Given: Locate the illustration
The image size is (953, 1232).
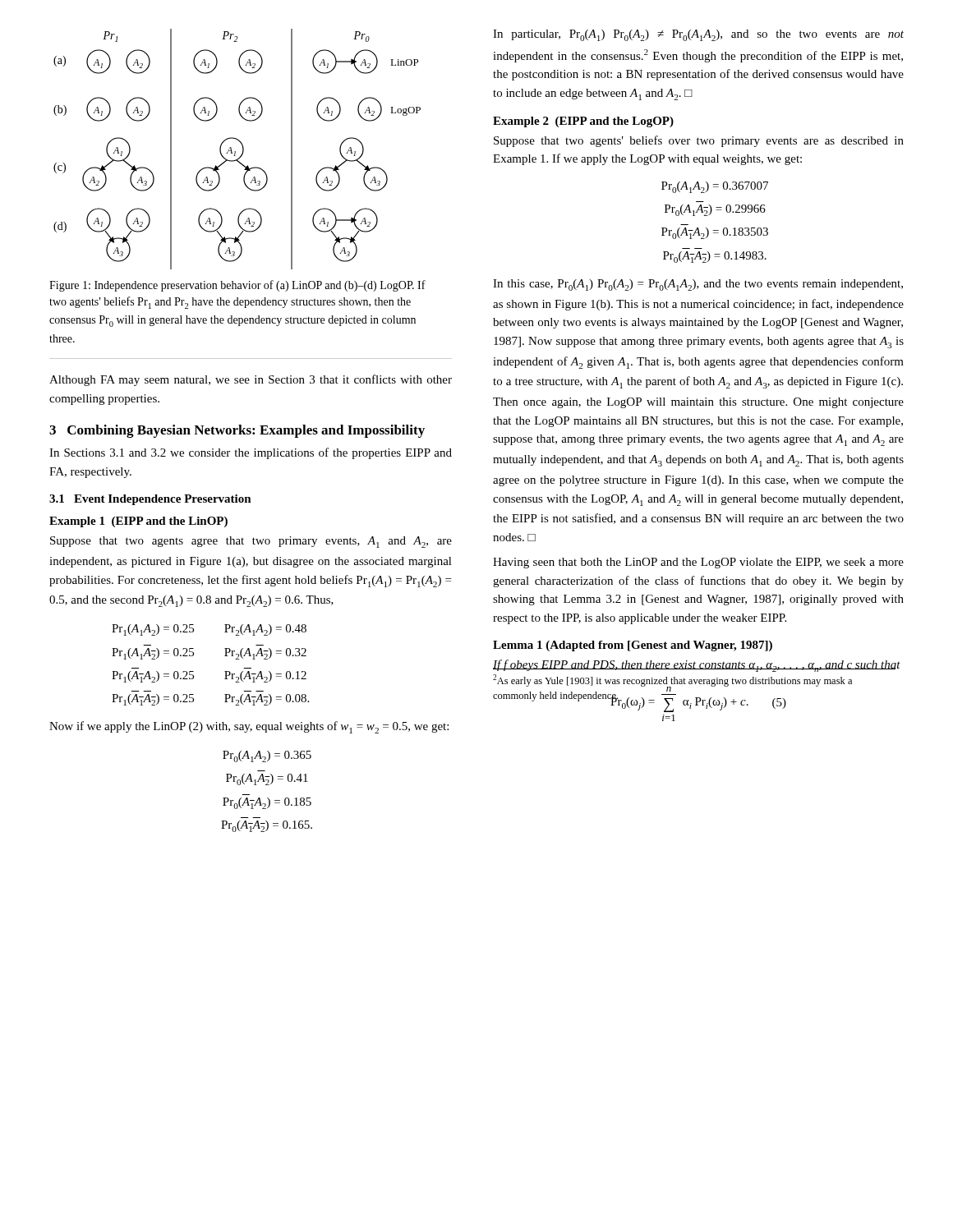Looking at the screenshot, I should [x=246, y=148].
